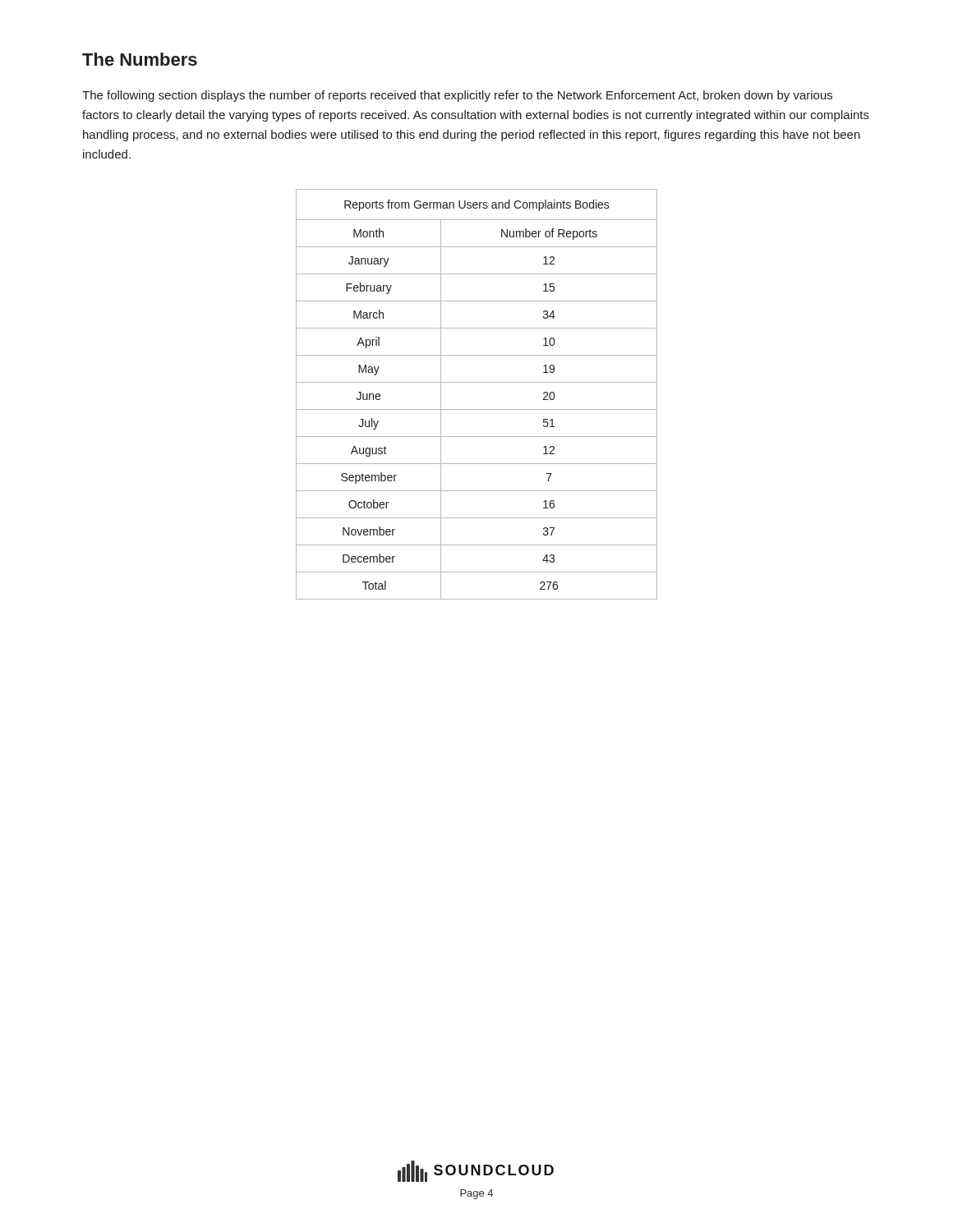Locate the section header with the text "The Numbers"

(140, 60)
